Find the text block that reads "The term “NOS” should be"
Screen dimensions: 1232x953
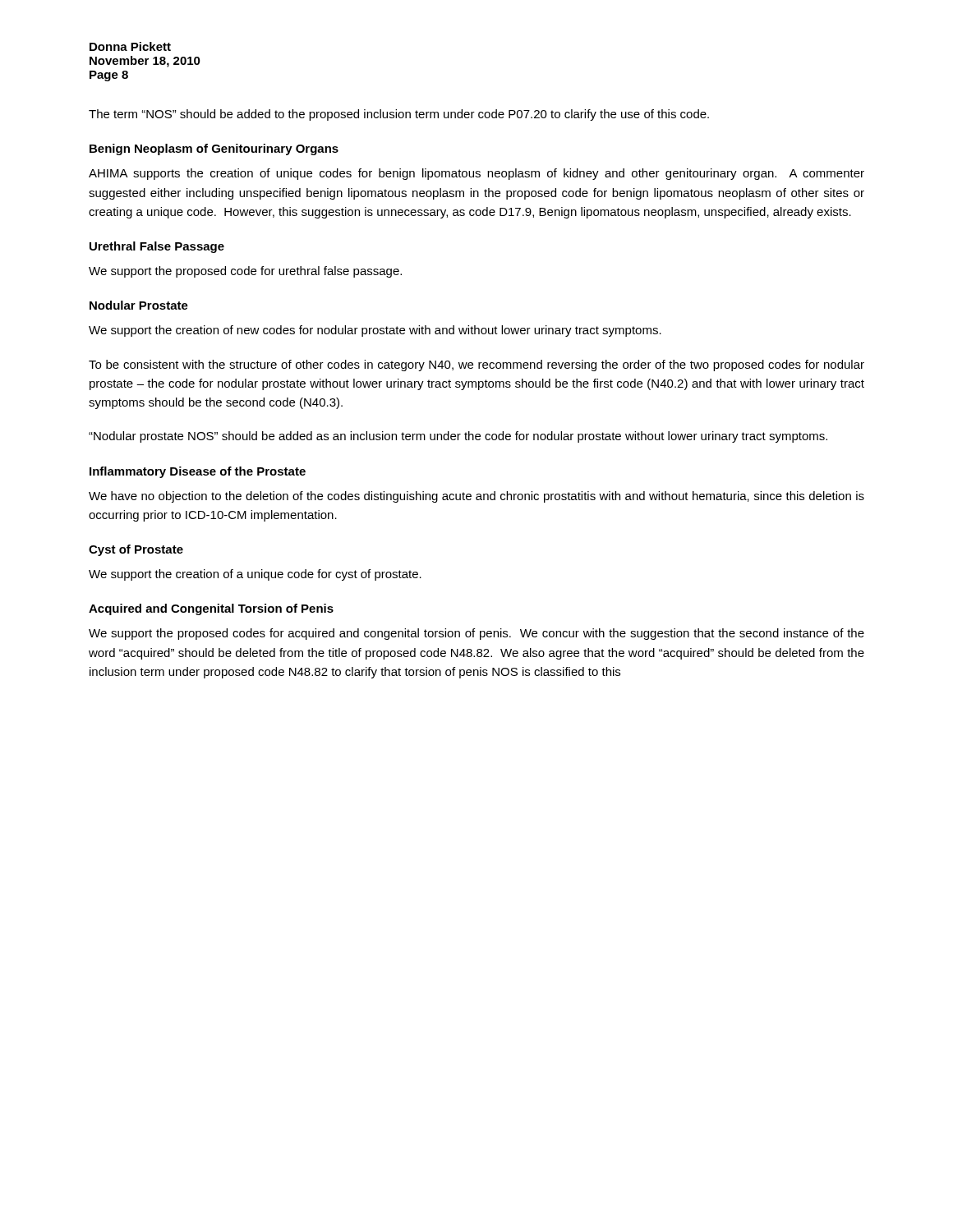click(399, 114)
